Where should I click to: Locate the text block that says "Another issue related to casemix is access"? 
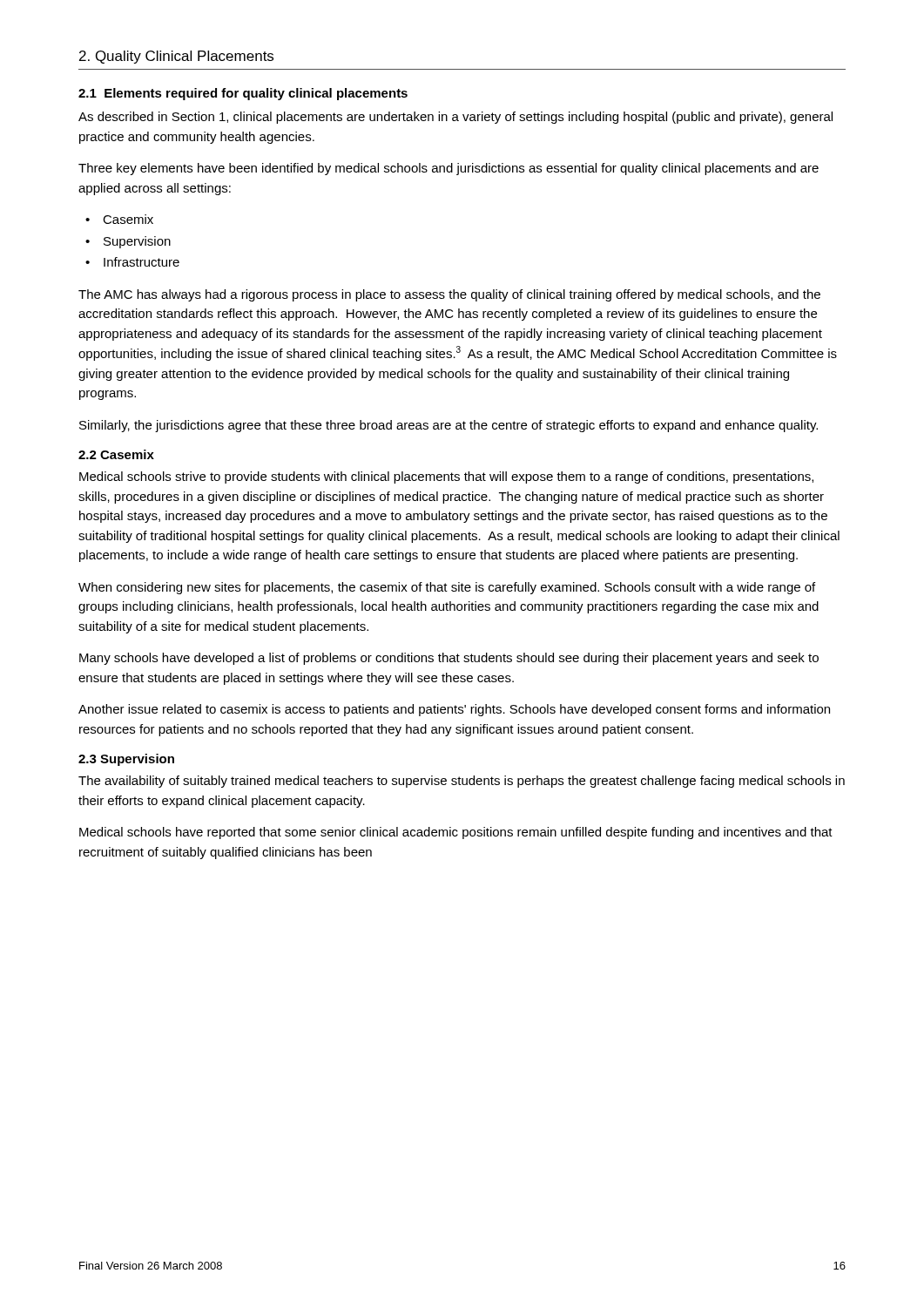pos(455,719)
